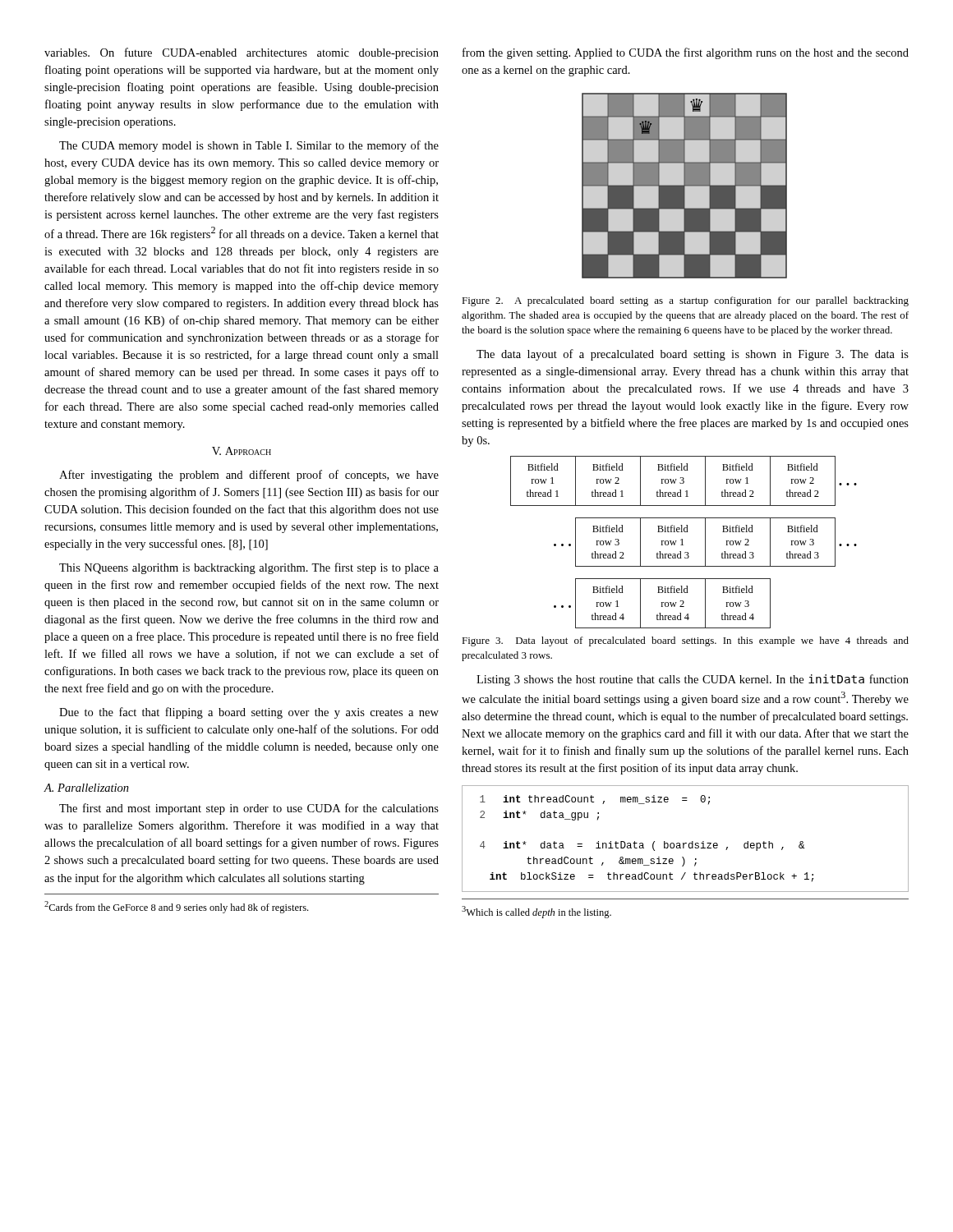Locate the text block containing "from the given setting. Applied to CUDA"
This screenshot has height=1232, width=953.
pos(685,62)
